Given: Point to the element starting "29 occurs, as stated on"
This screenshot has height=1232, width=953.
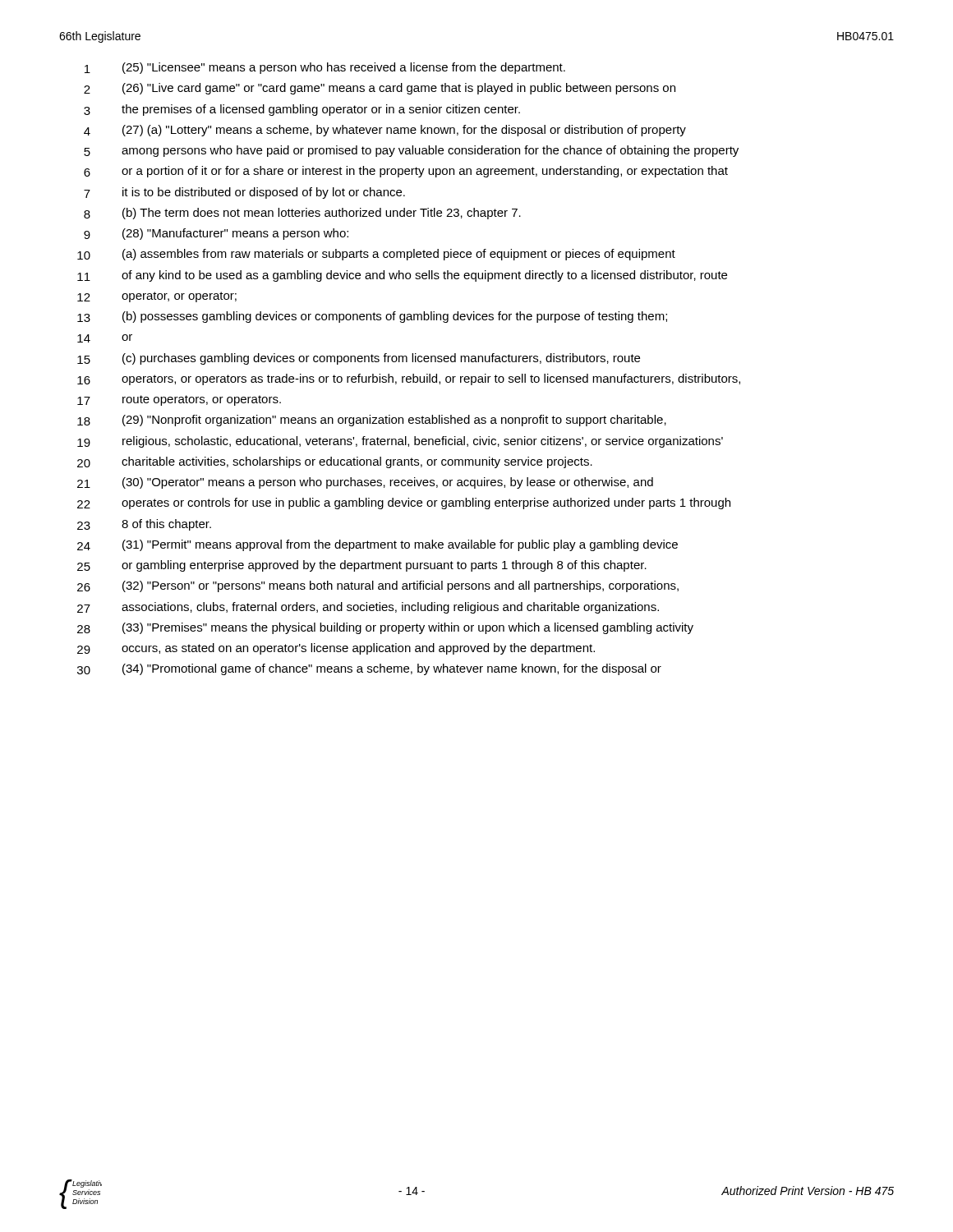Looking at the screenshot, I should pos(476,649).
